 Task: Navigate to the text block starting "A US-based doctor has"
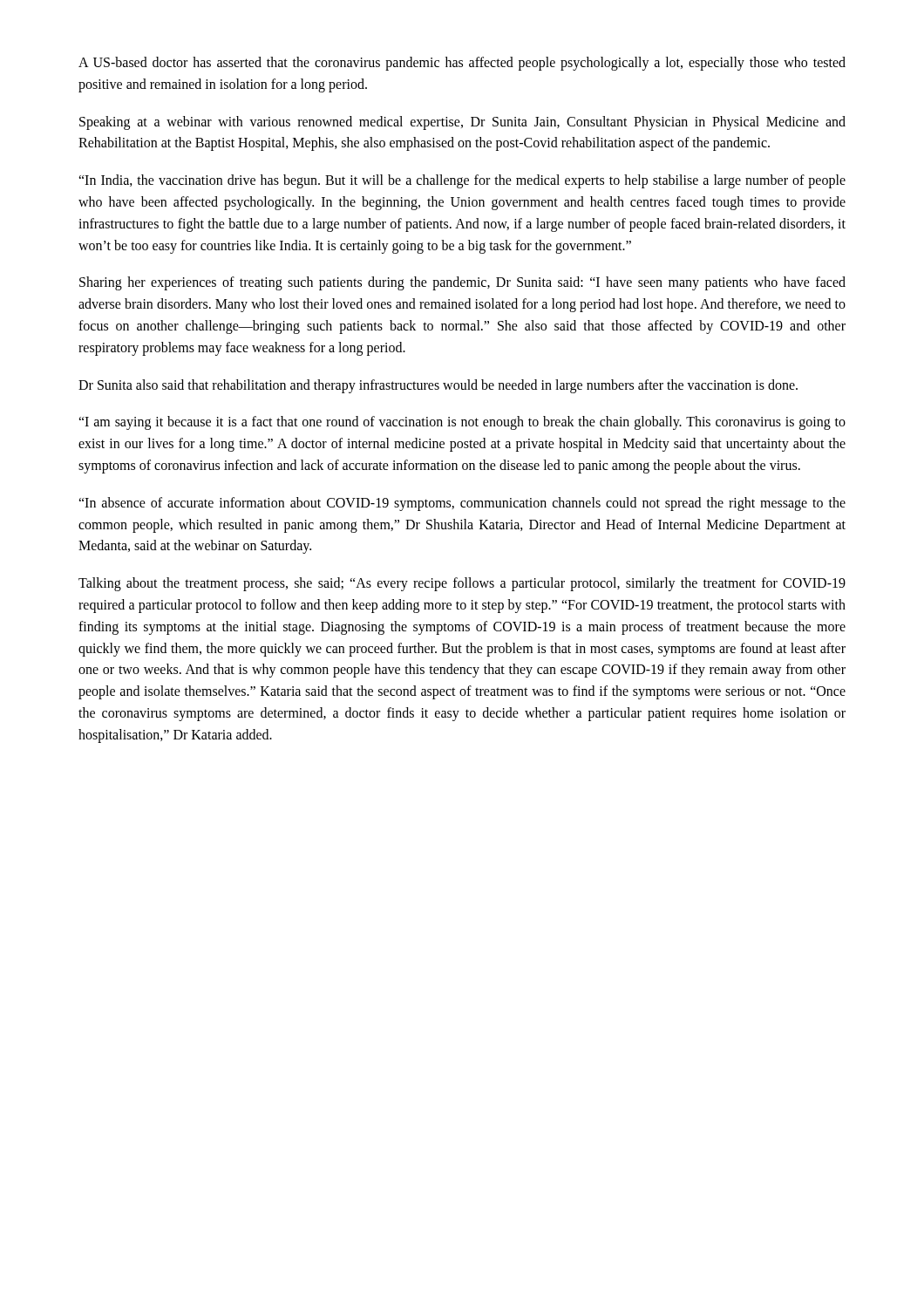pyautogui.click(x=462, y=73)
